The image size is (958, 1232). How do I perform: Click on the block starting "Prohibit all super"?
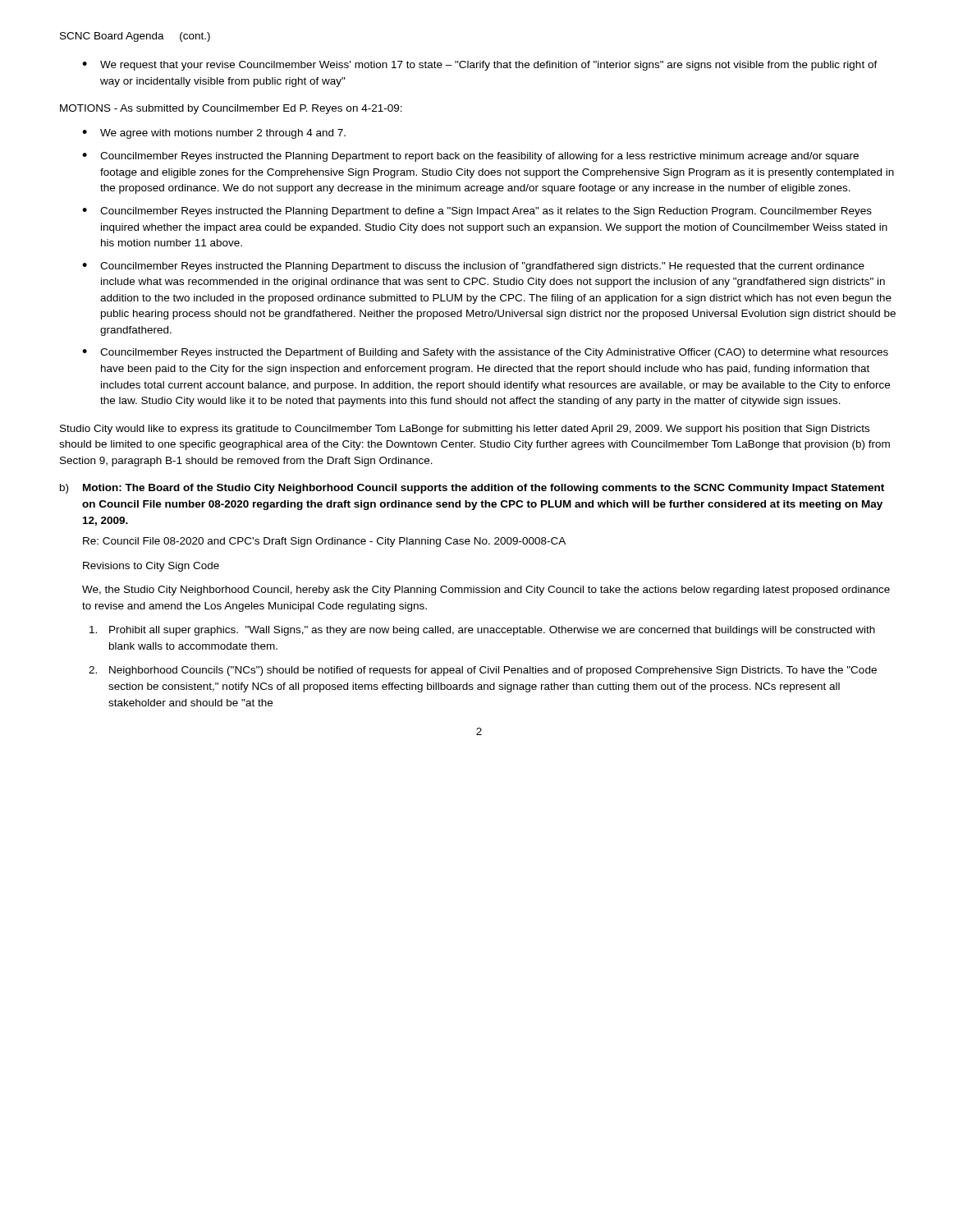[x=494, y=638]
